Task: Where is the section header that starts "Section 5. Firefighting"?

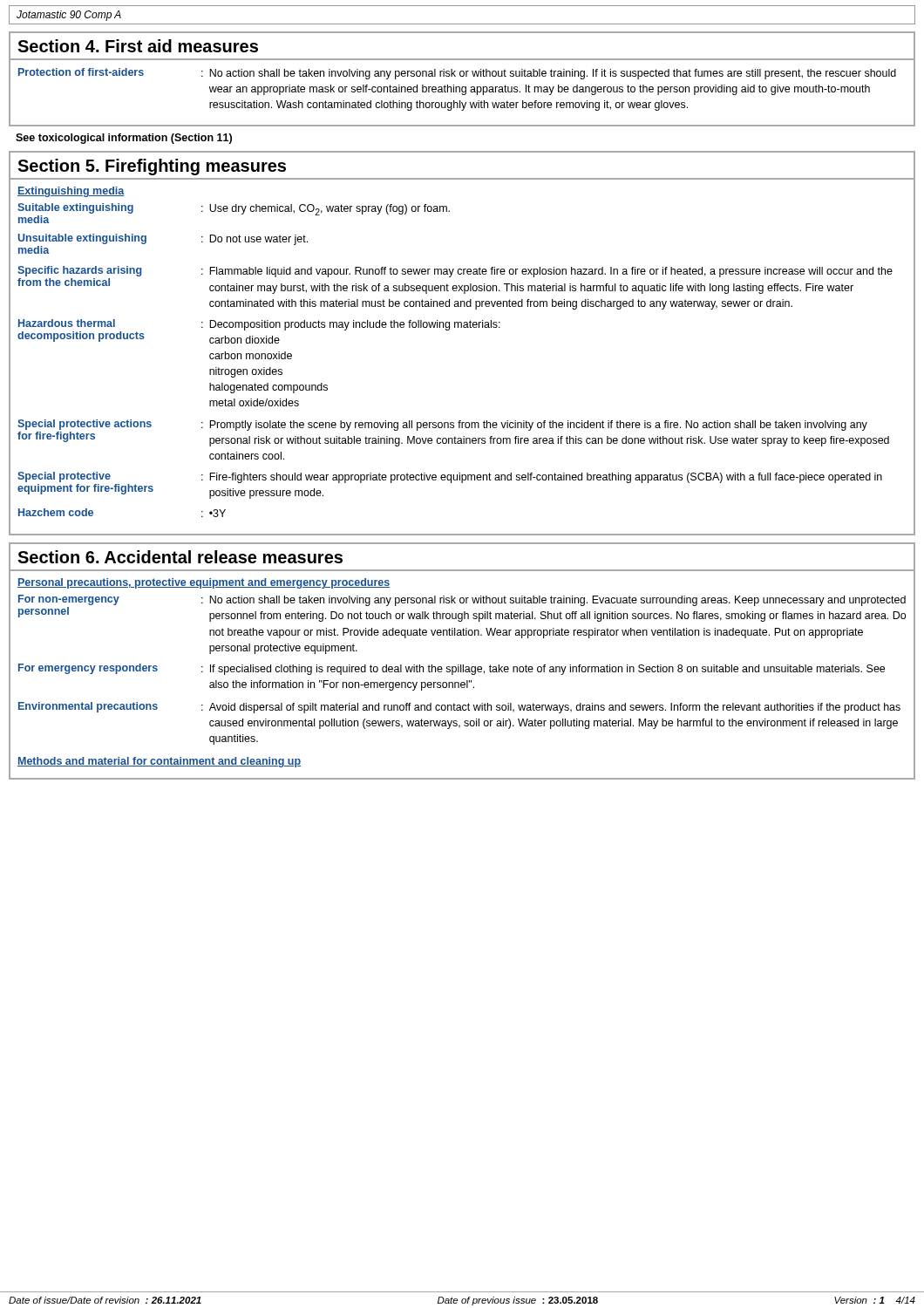Action: coord(462,337)
